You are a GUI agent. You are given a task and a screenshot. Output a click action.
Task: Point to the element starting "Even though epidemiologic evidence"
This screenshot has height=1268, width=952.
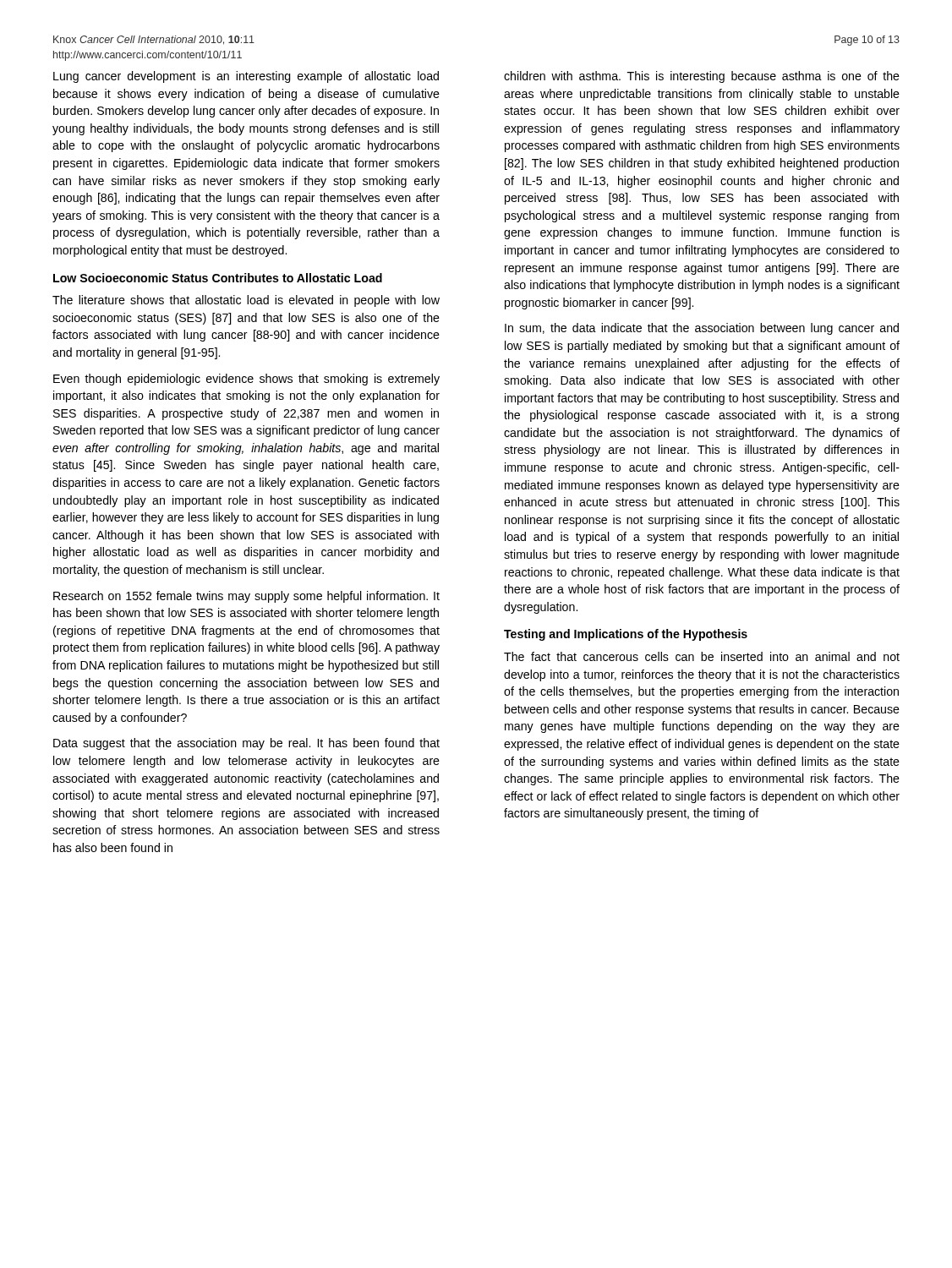click(246, 474)
